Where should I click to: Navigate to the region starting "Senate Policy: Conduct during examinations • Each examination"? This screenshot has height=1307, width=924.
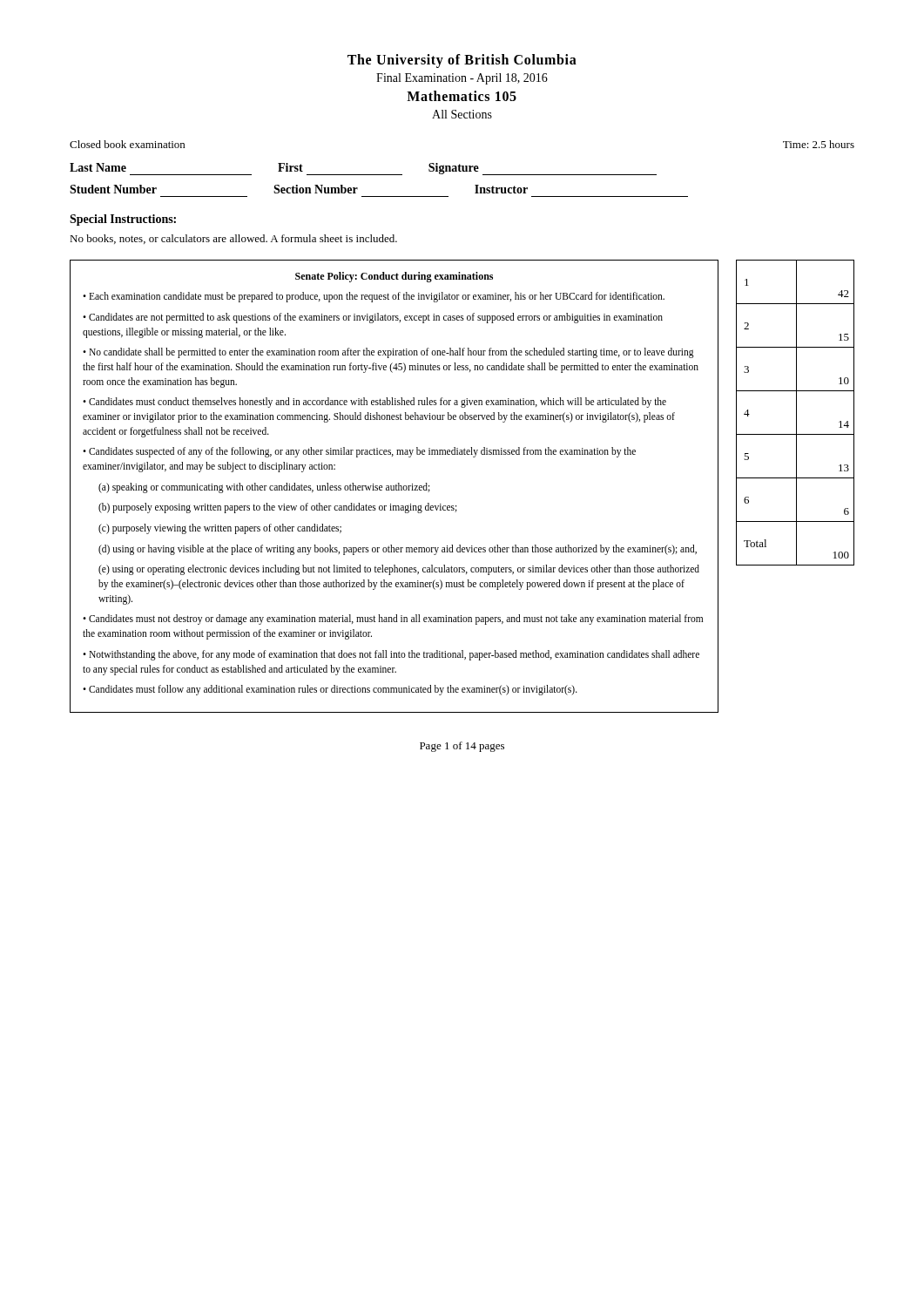coord(394,483)
